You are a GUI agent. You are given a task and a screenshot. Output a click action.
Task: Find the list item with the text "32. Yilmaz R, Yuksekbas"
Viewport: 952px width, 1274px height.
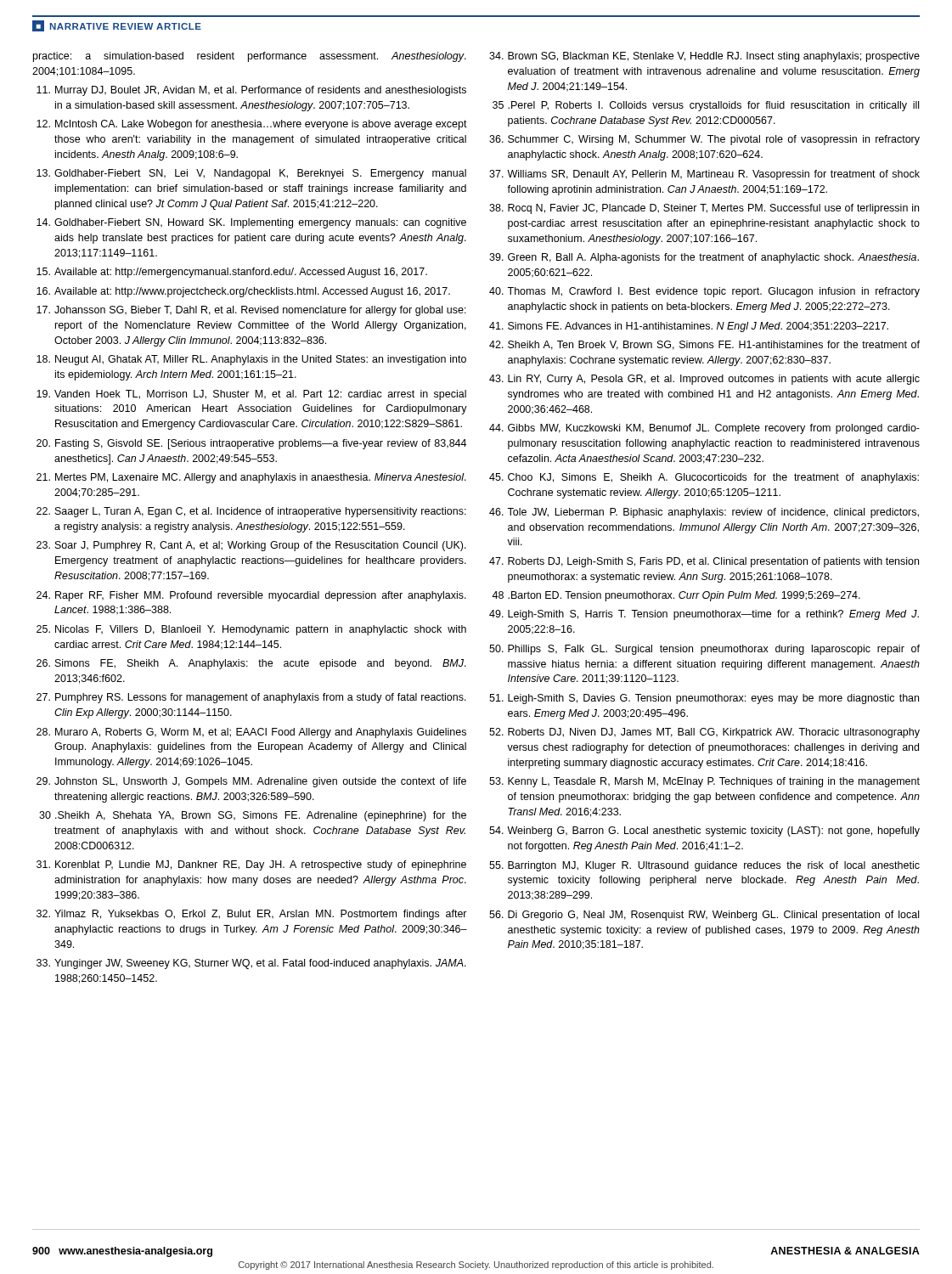pos(249,930)
